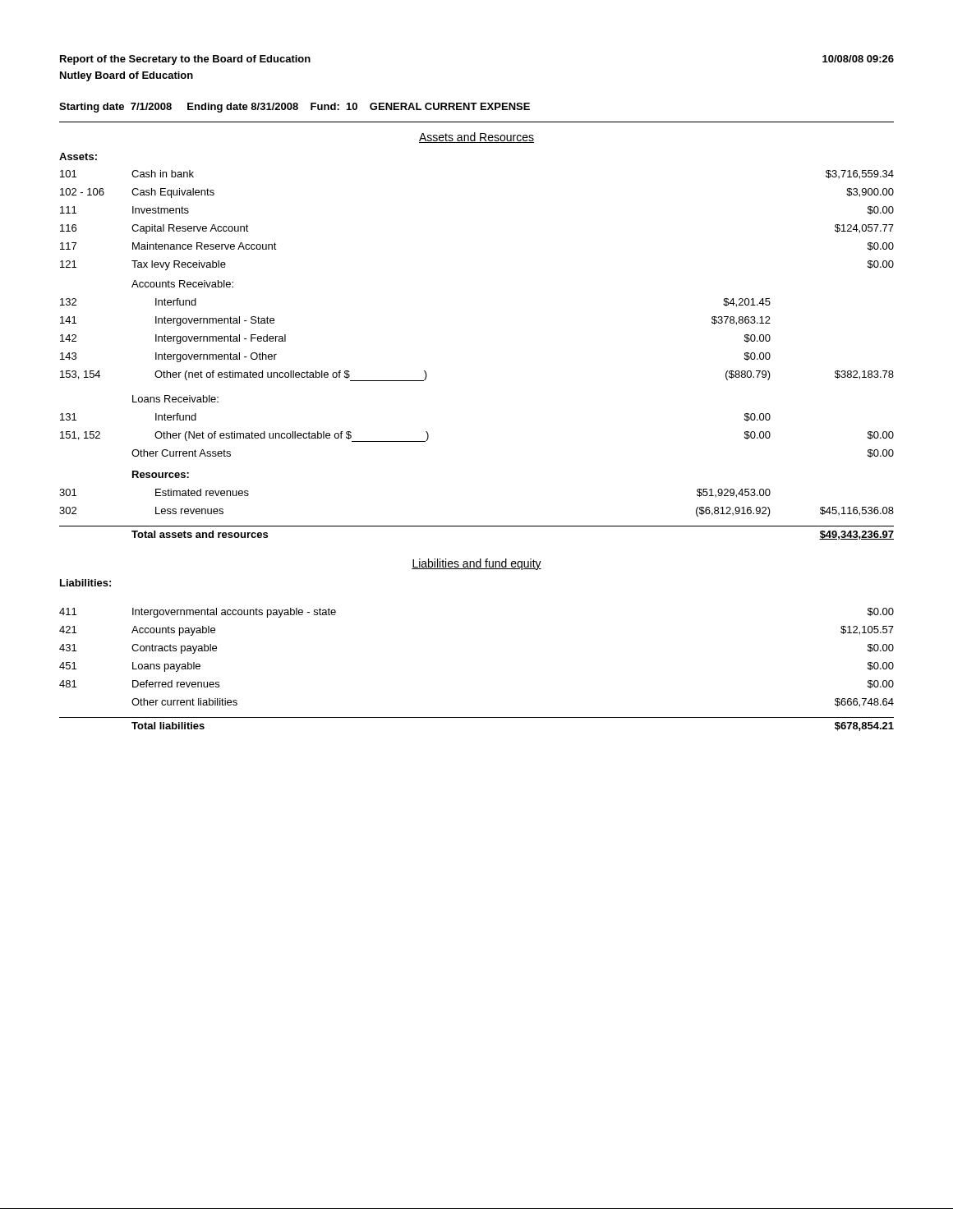Find "Assets and Resources" on this page

476,137
